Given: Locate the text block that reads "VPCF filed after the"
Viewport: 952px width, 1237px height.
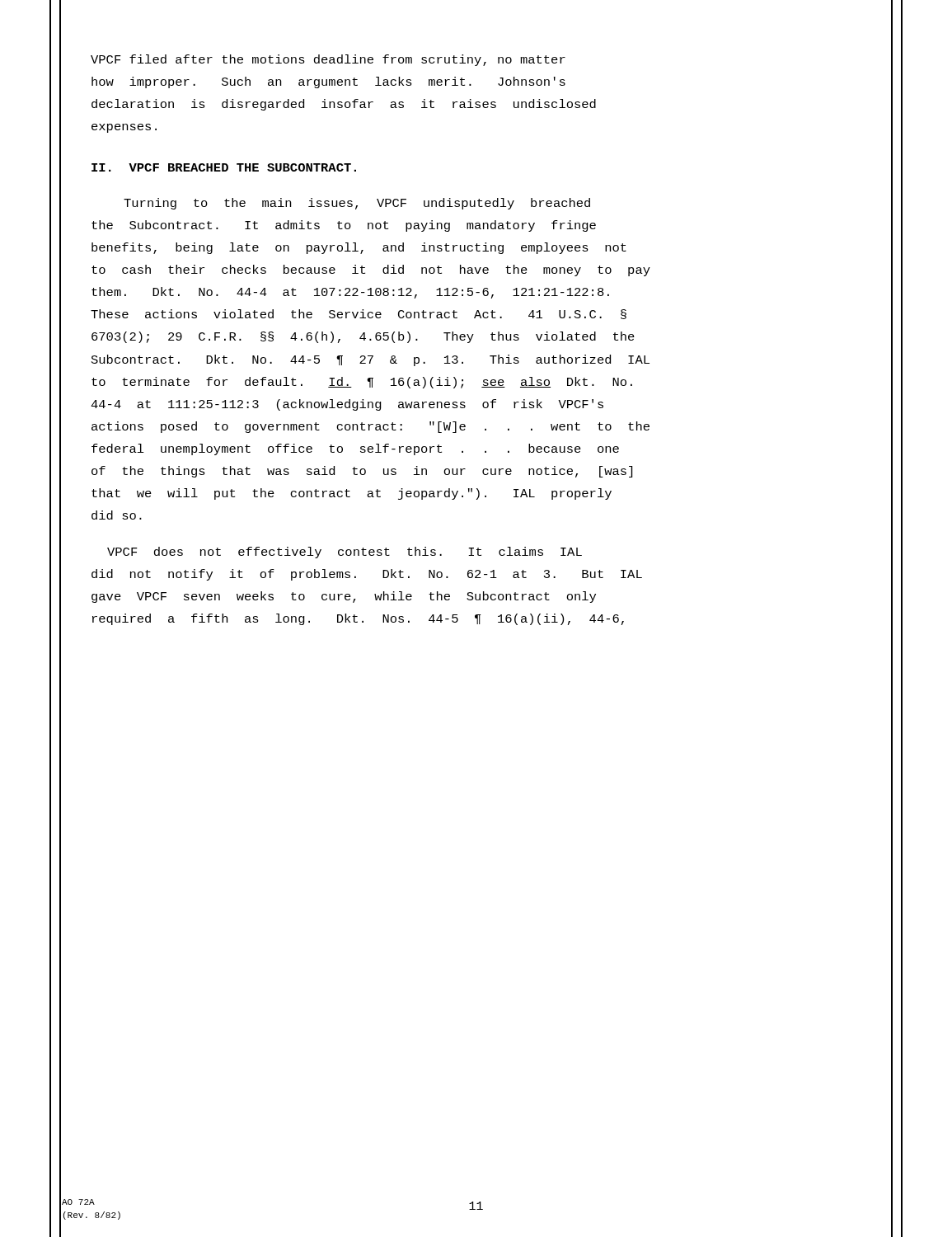Looking at the screenshot, I should [344, 94].
